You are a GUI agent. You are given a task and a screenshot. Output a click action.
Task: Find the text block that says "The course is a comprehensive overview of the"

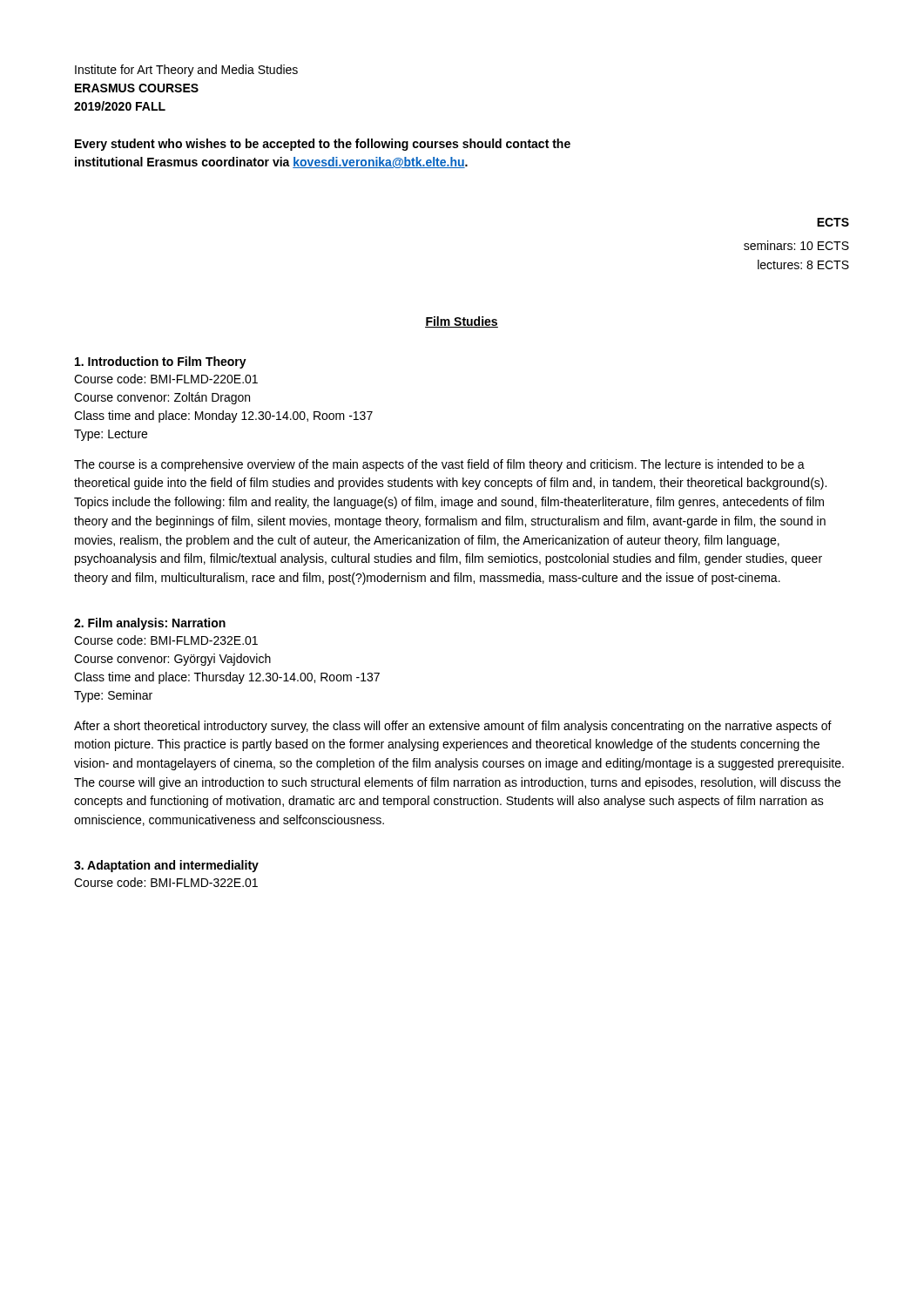pyautogui.click(x=451, y=521)
